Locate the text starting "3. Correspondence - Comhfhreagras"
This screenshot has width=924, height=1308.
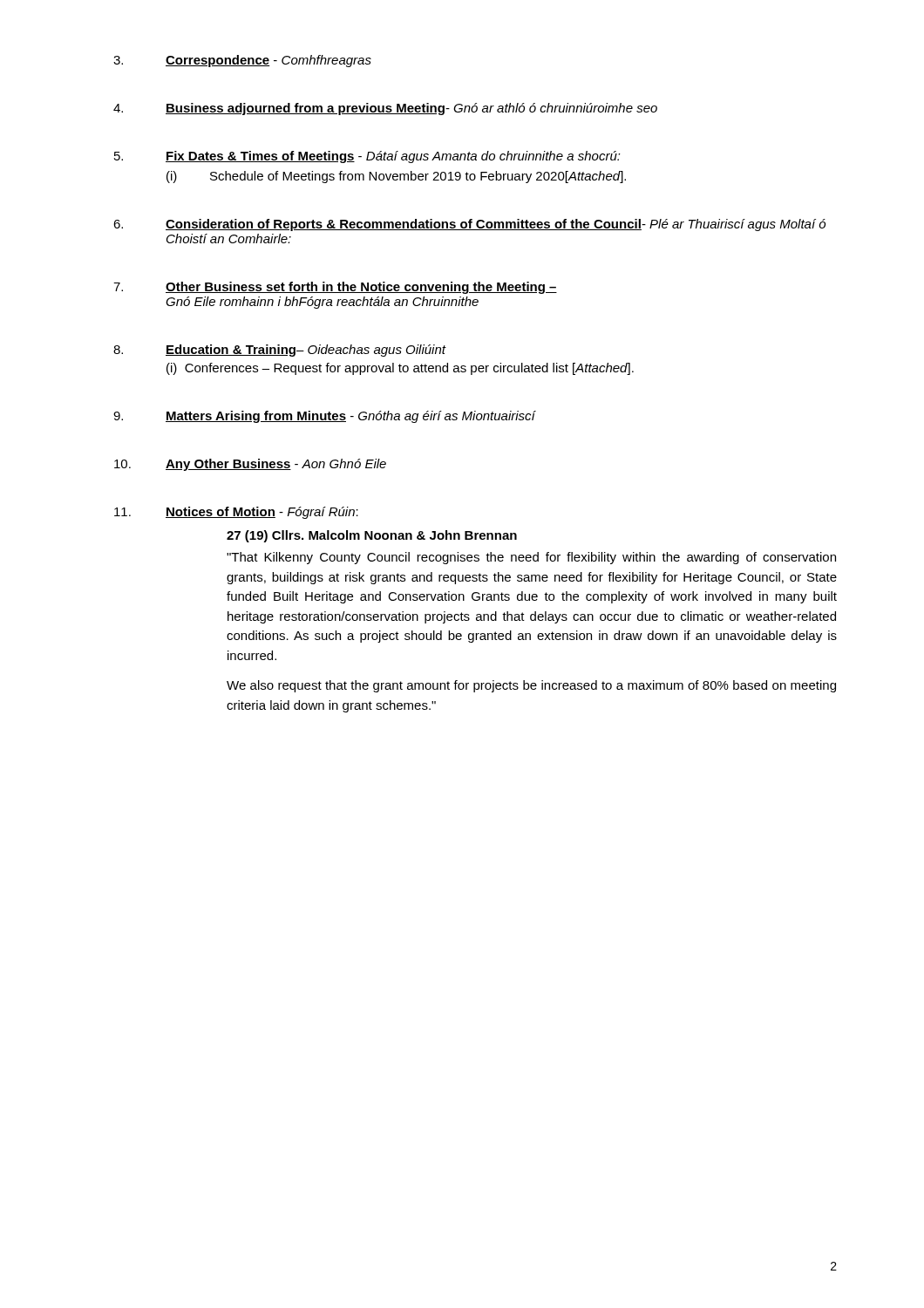(x=242, y=61)
